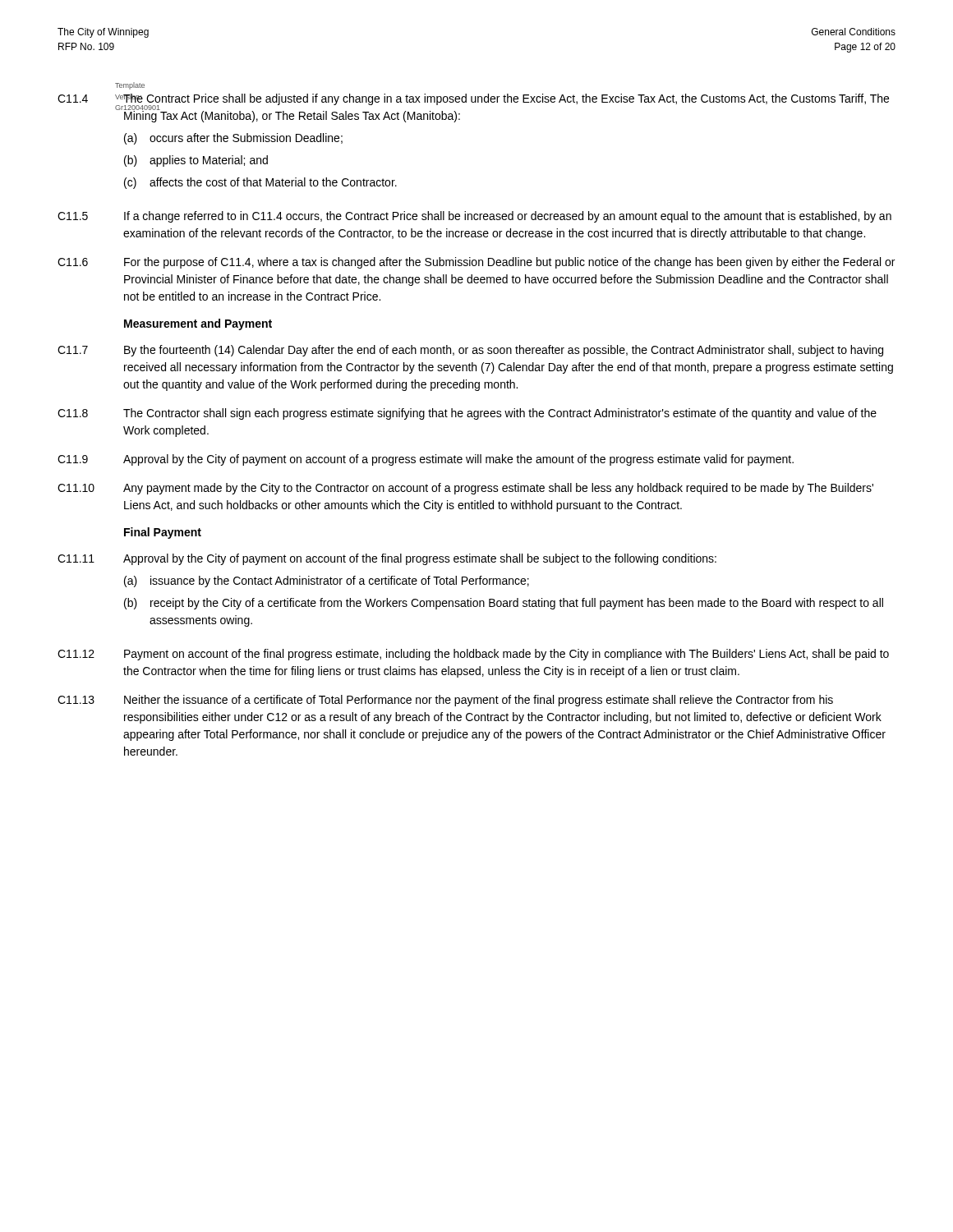Viewport: 953px width, 1232px height.
Task: Locate the text block starting "C11.13 Neither the issuance"
Action: 476,726
